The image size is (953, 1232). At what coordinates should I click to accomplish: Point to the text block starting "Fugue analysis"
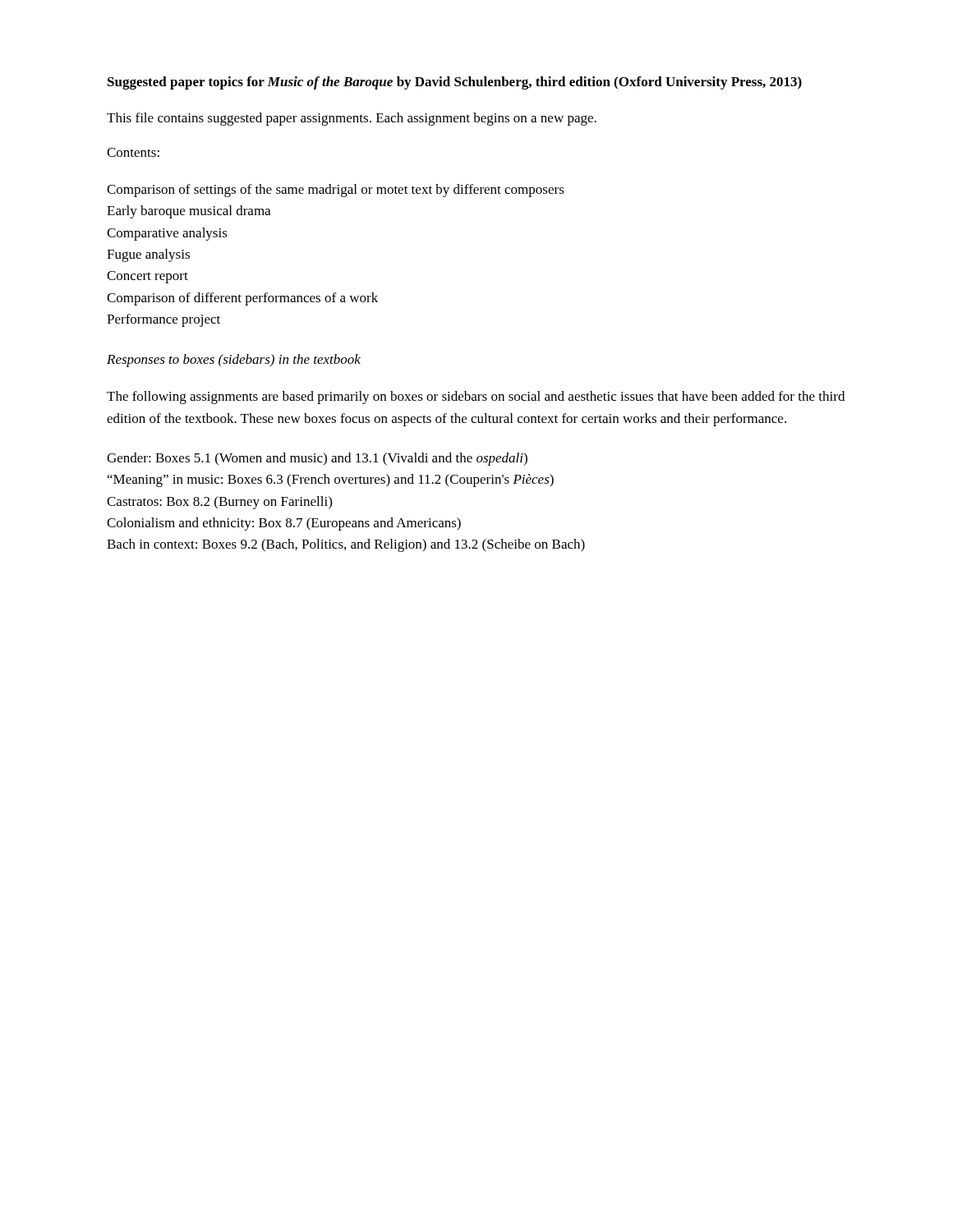tap(149, 254)
